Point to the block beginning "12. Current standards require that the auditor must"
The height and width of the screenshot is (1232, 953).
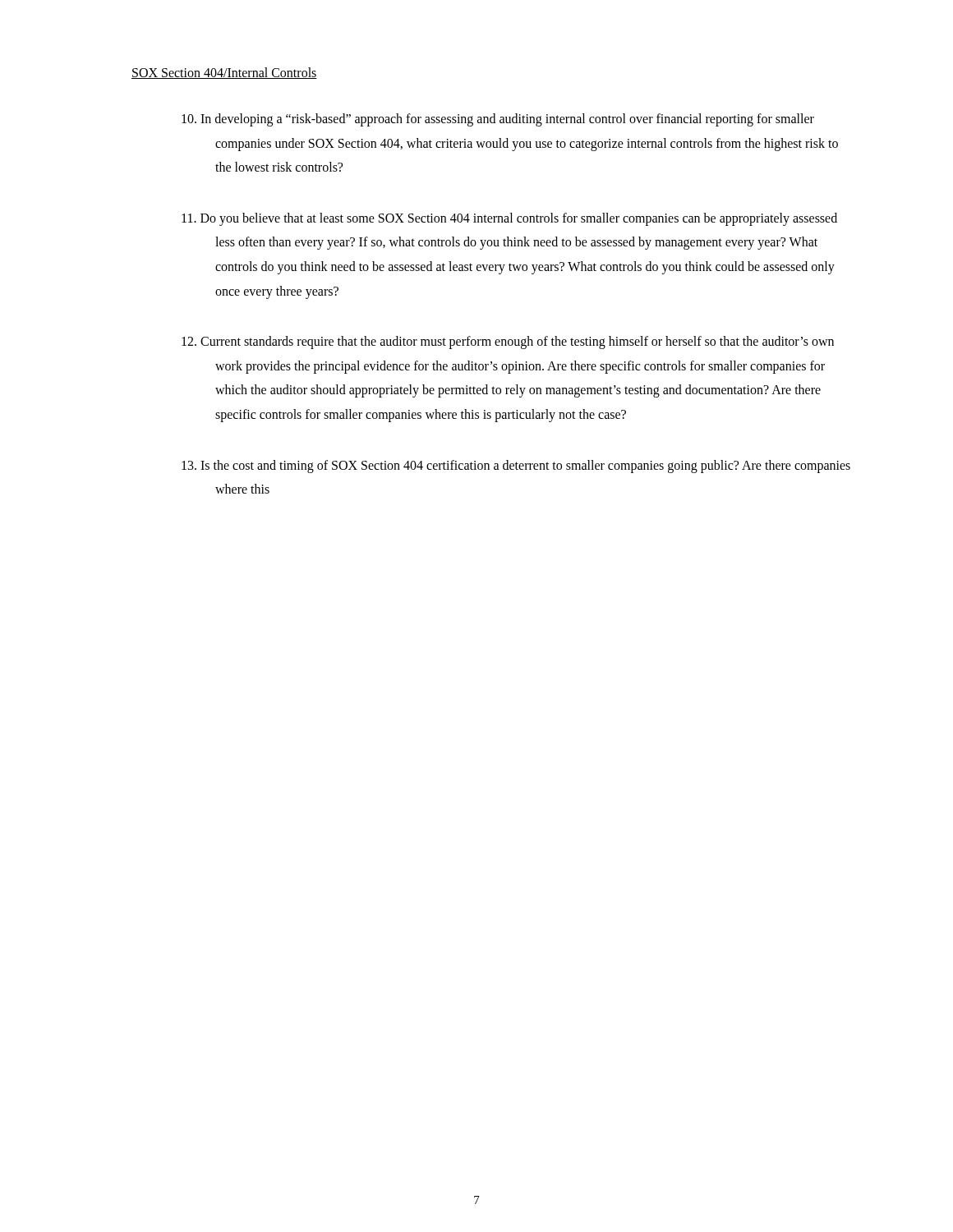coord(518,378)
